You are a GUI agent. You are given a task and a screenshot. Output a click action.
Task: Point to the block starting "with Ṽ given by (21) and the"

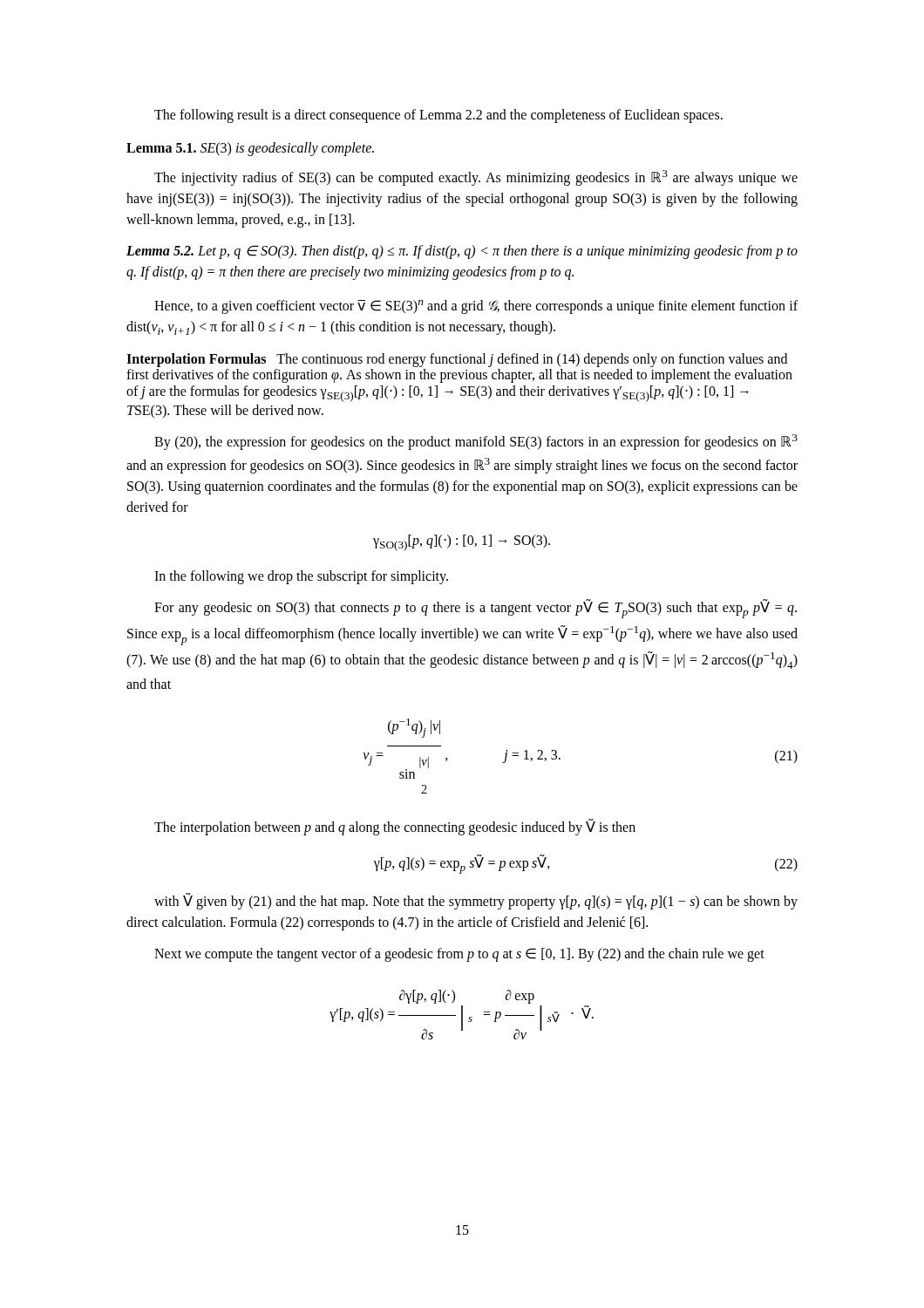(462, 912)
